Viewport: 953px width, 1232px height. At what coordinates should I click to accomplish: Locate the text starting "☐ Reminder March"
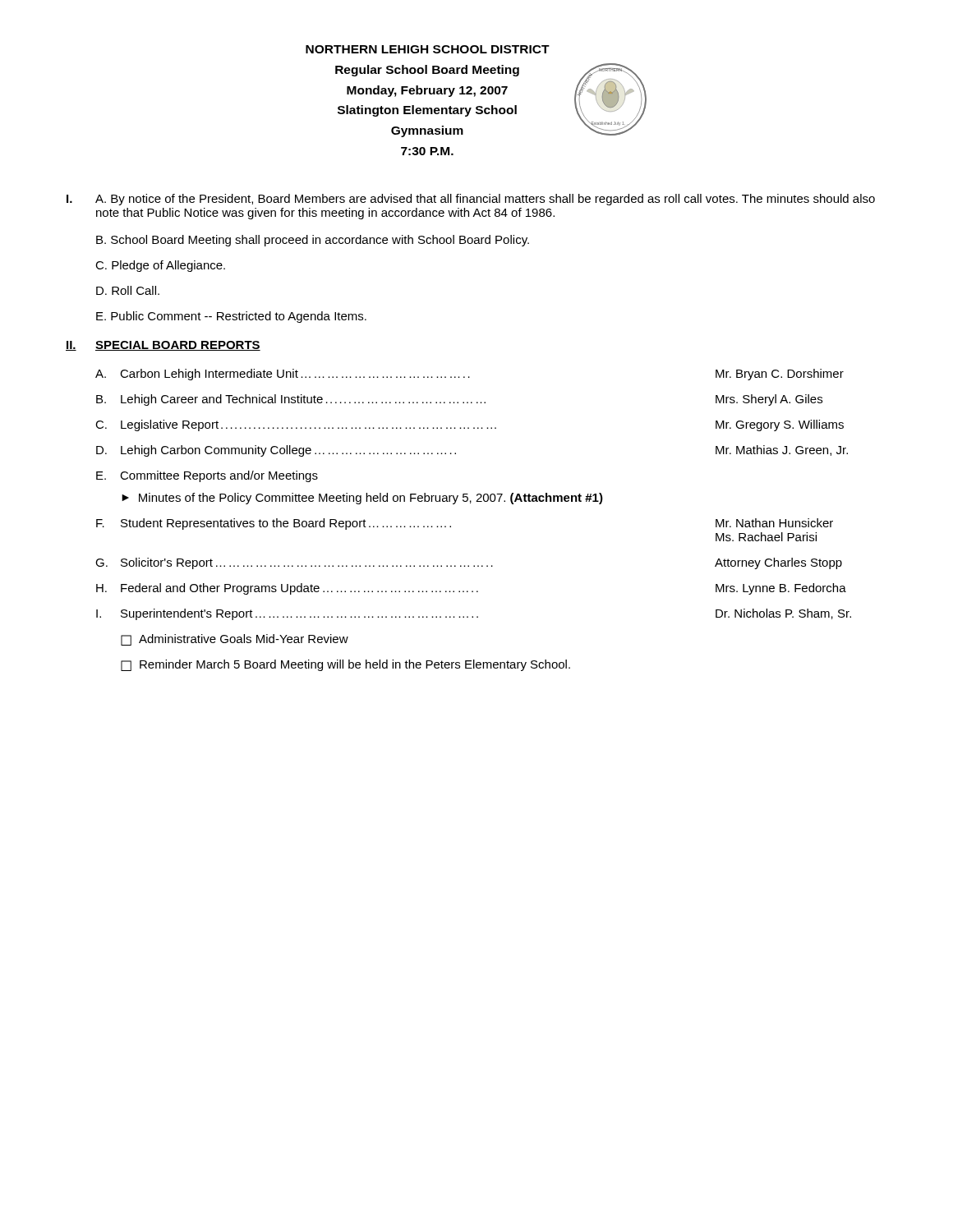pyautogui.click(x=346, y=666)
